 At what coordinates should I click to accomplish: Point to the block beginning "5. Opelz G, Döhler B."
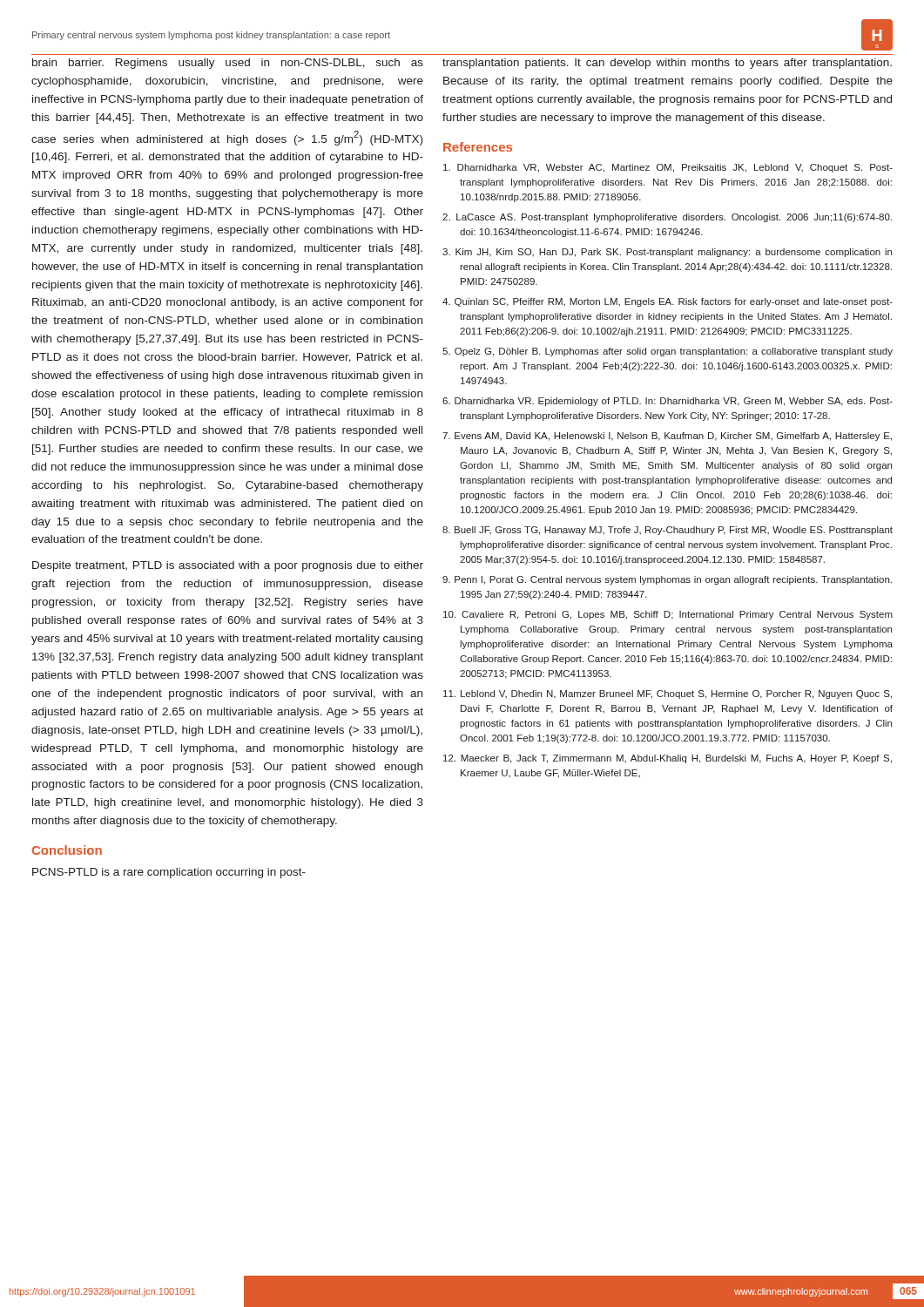(x=668, y=366)
